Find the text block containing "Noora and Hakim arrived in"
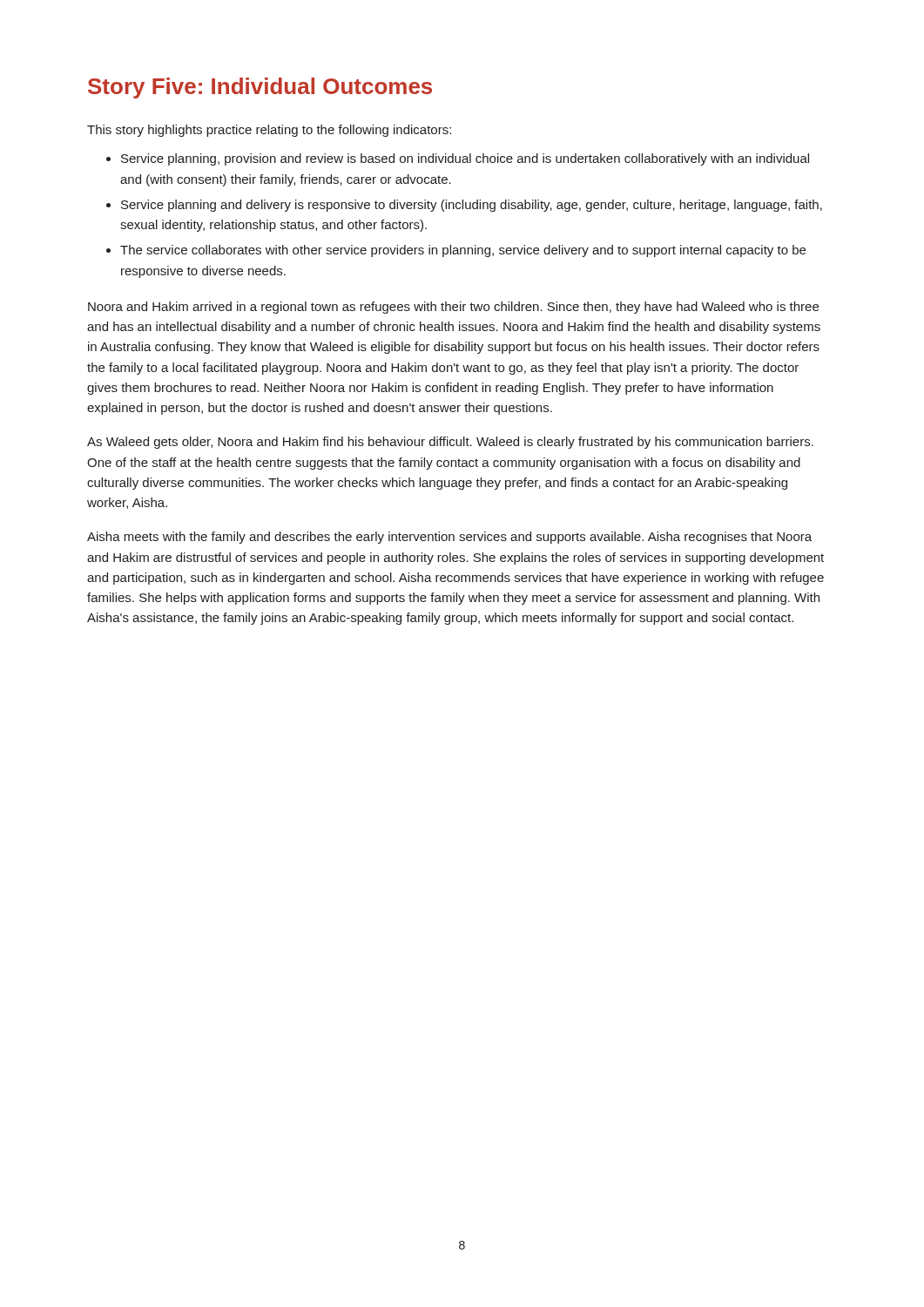 [454, 357]
